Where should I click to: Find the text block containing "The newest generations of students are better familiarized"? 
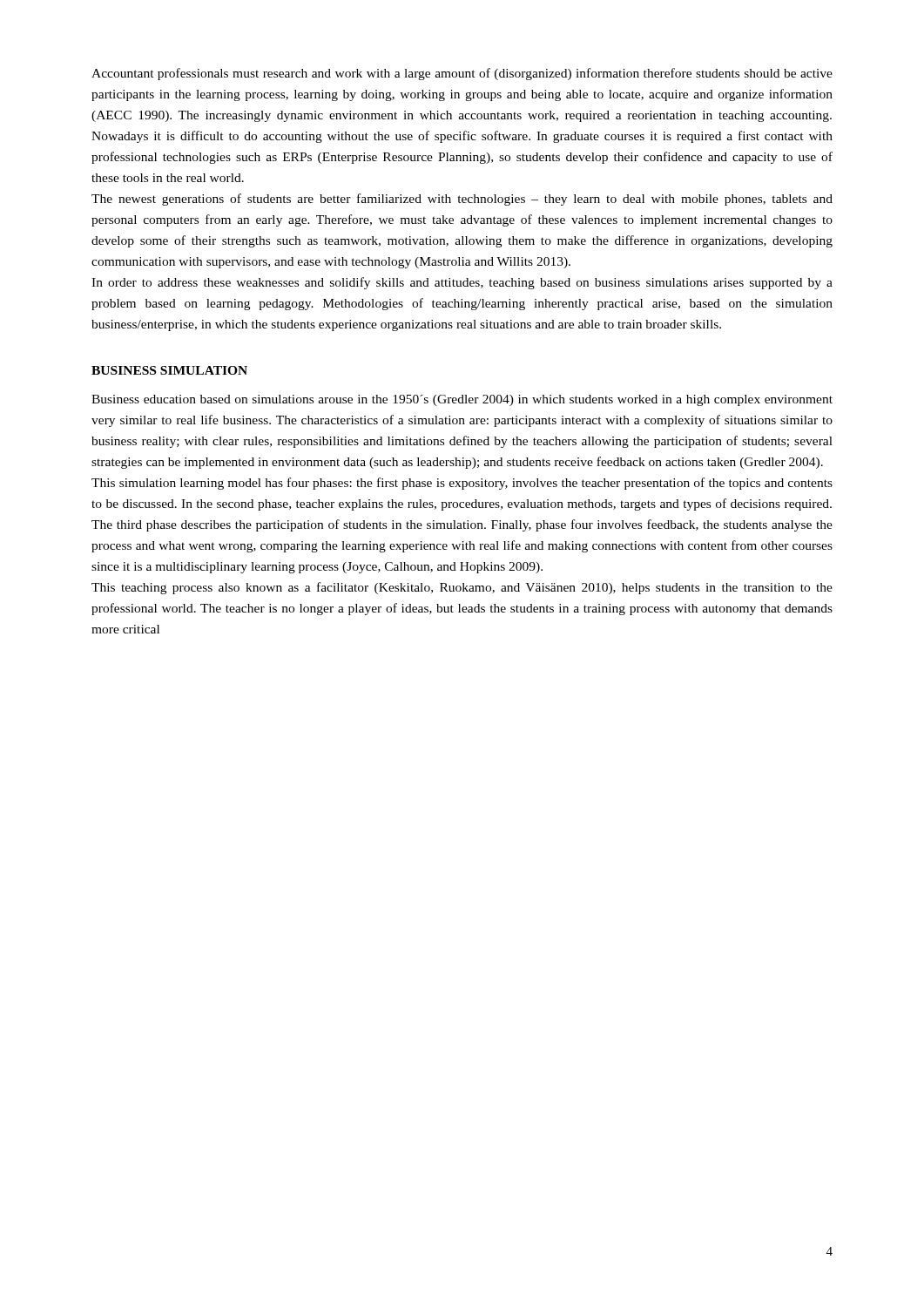(x=462, y=230)
